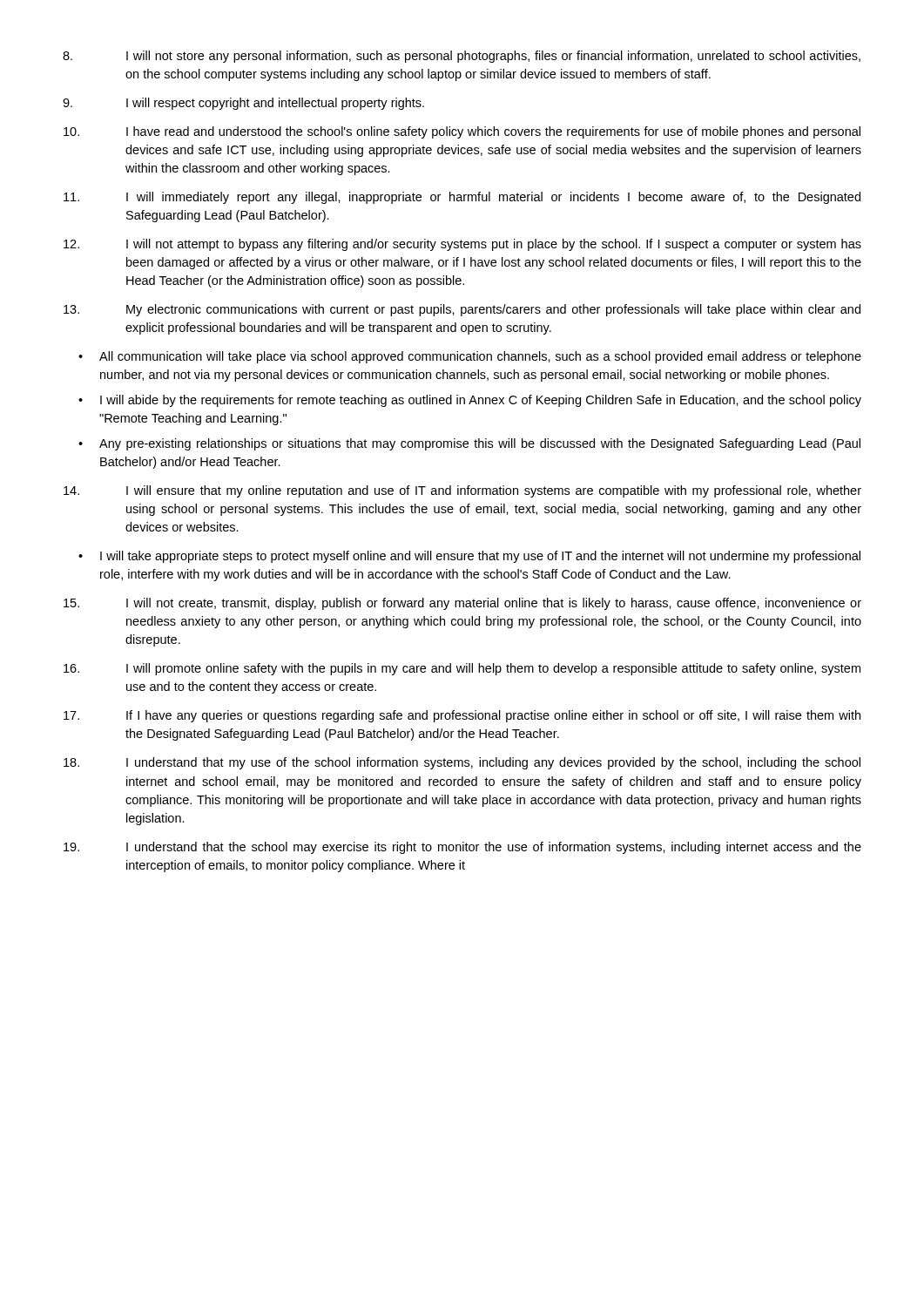Locate the region starting "11. I will immediately report"
Screen dimensions: 1307x924
pyautogui.click(x=462, y=207)
